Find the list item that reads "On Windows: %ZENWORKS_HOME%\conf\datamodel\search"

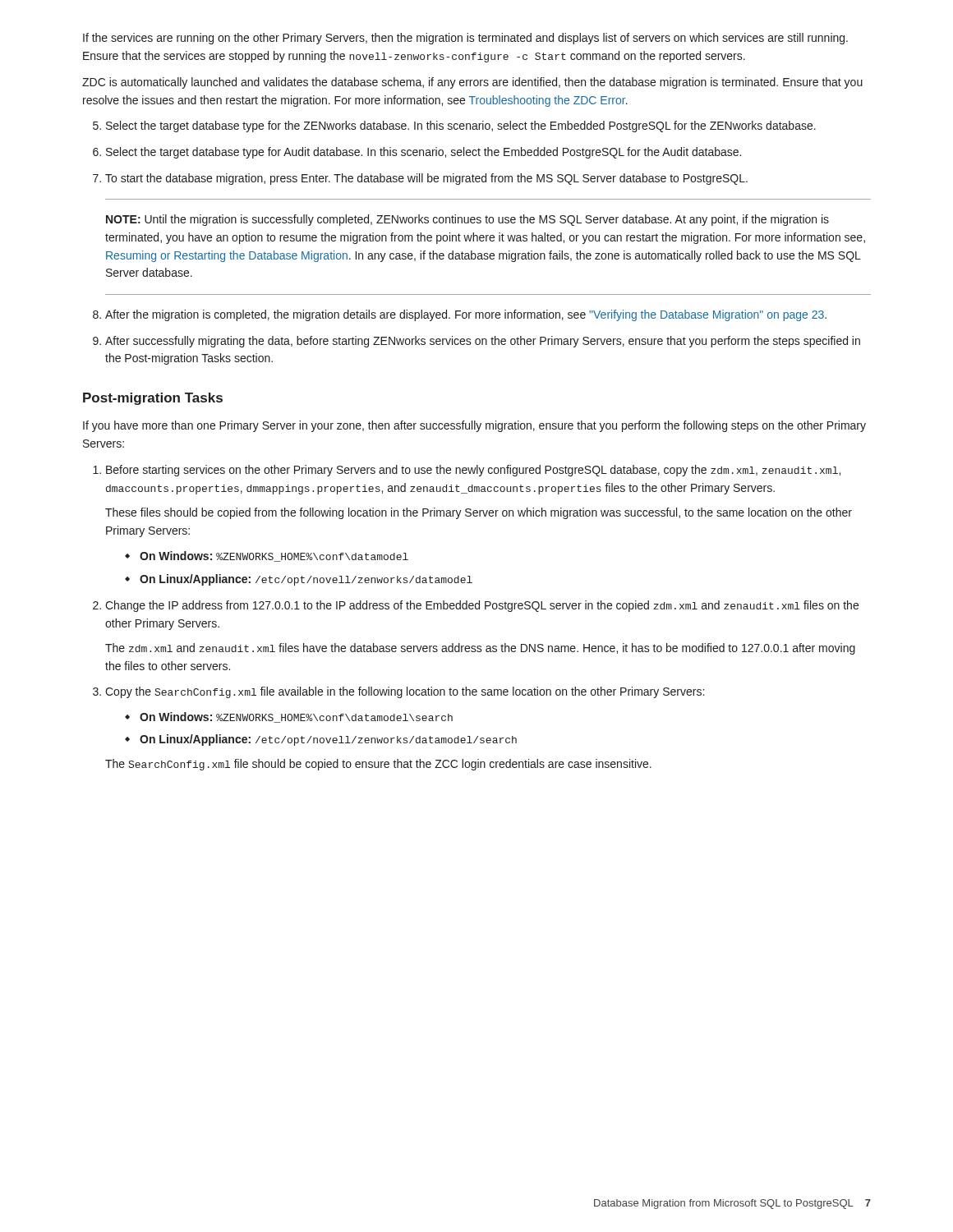pos(297,717)
